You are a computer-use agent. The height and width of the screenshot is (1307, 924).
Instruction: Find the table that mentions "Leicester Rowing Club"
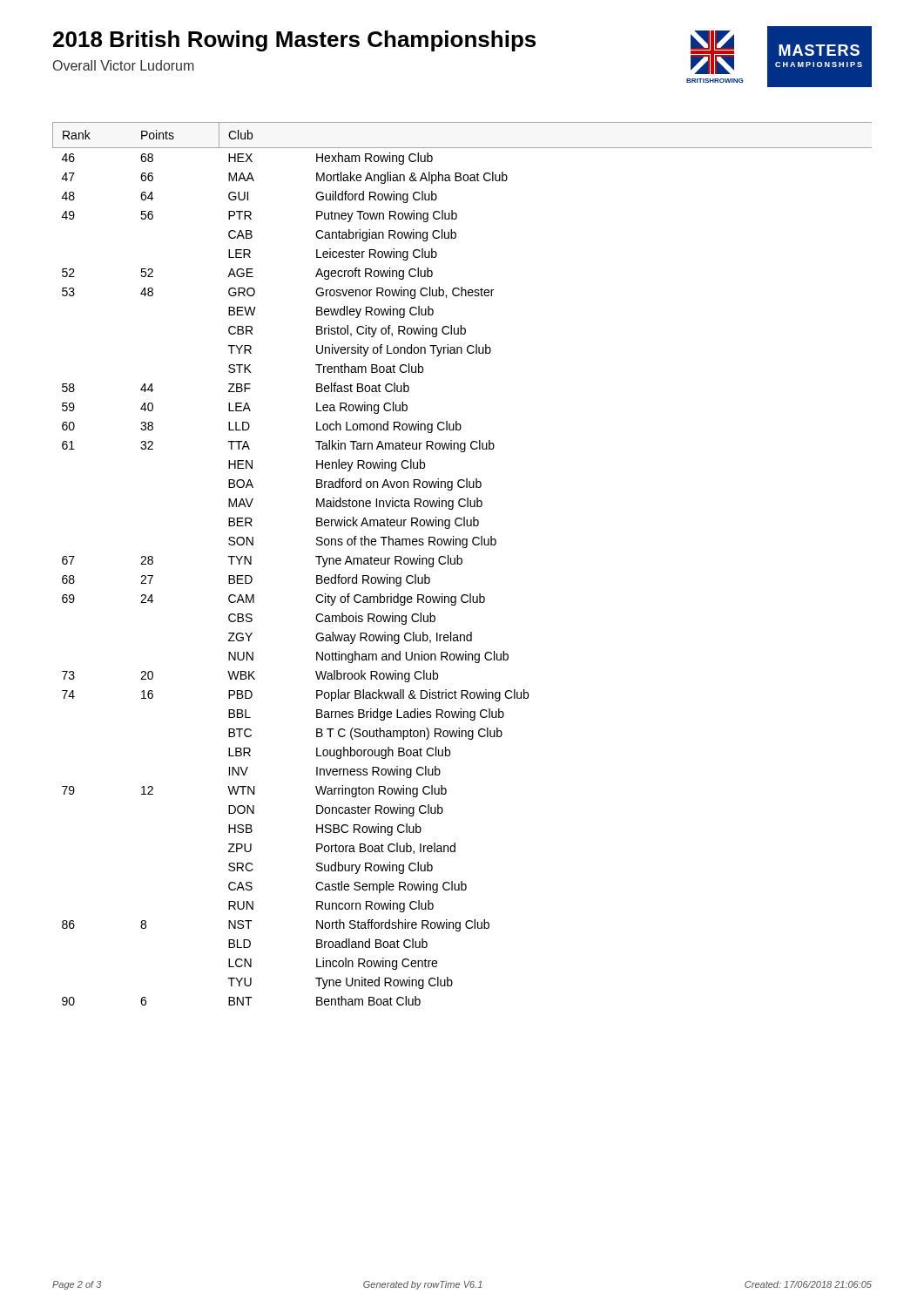point(462,566)
